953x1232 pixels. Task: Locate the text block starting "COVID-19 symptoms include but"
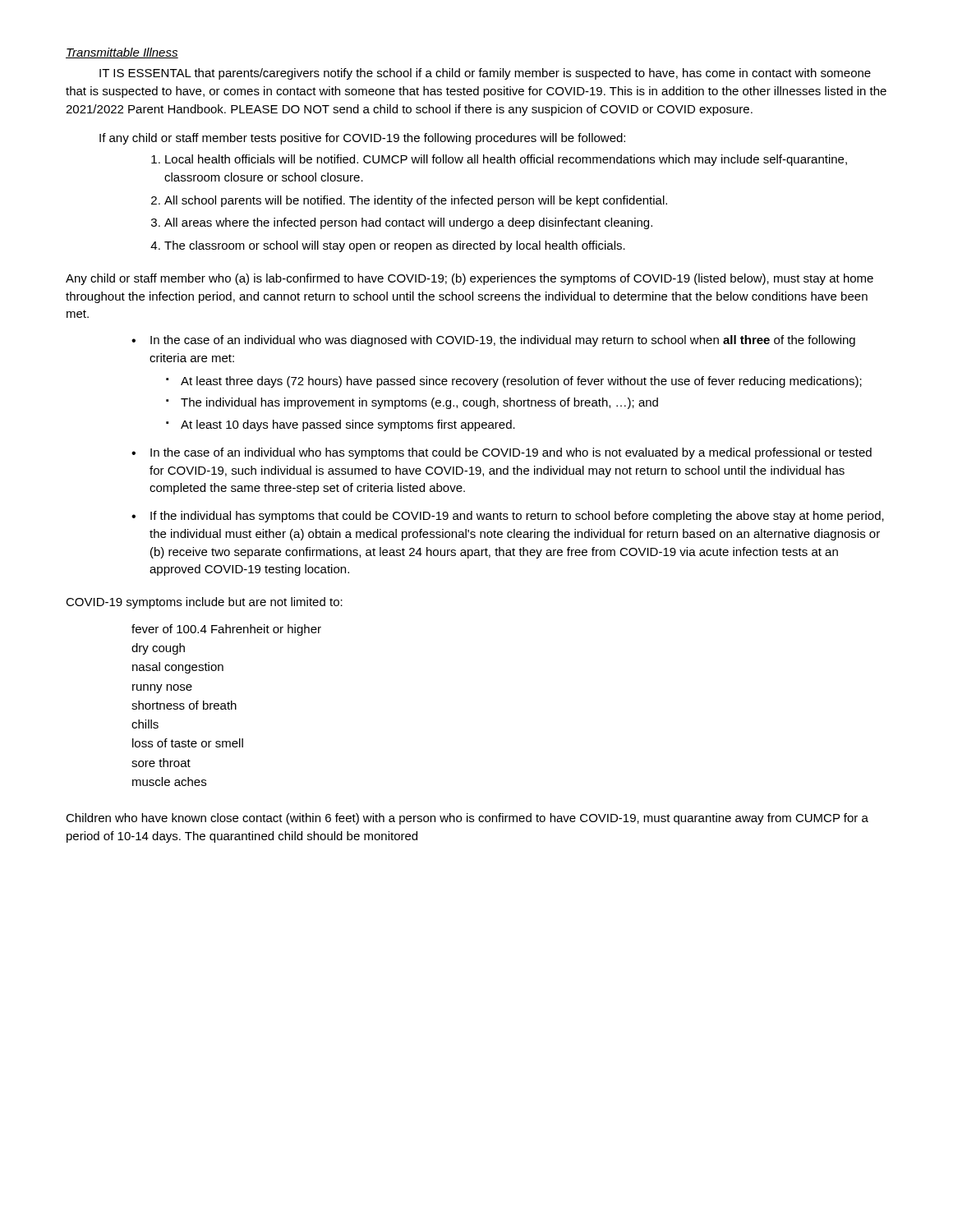pyautogui.click(x=204, y=602)
